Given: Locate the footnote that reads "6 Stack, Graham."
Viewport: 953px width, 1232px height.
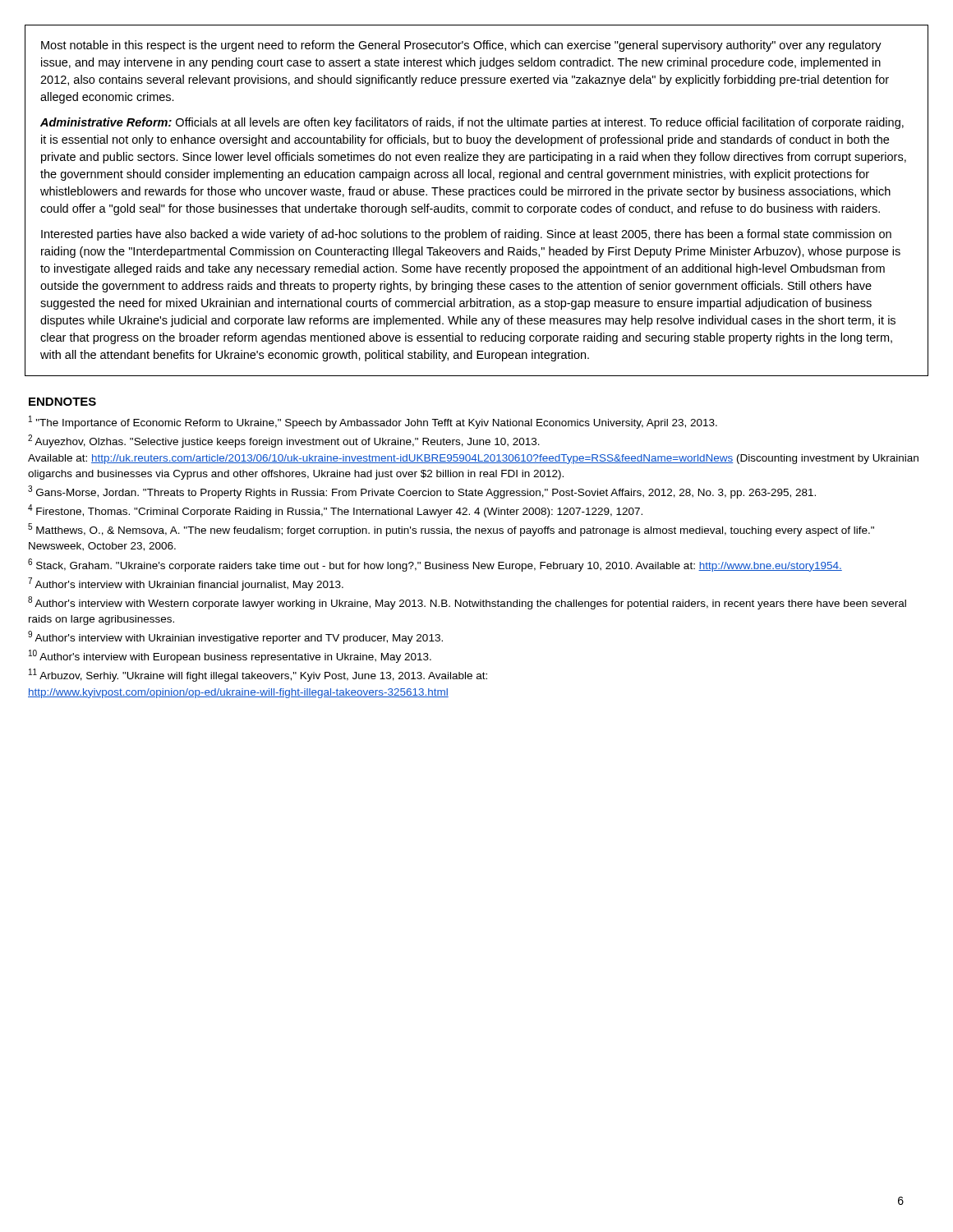Looking at the screenshot, I should pyautogui.click(x=435, y=564).
